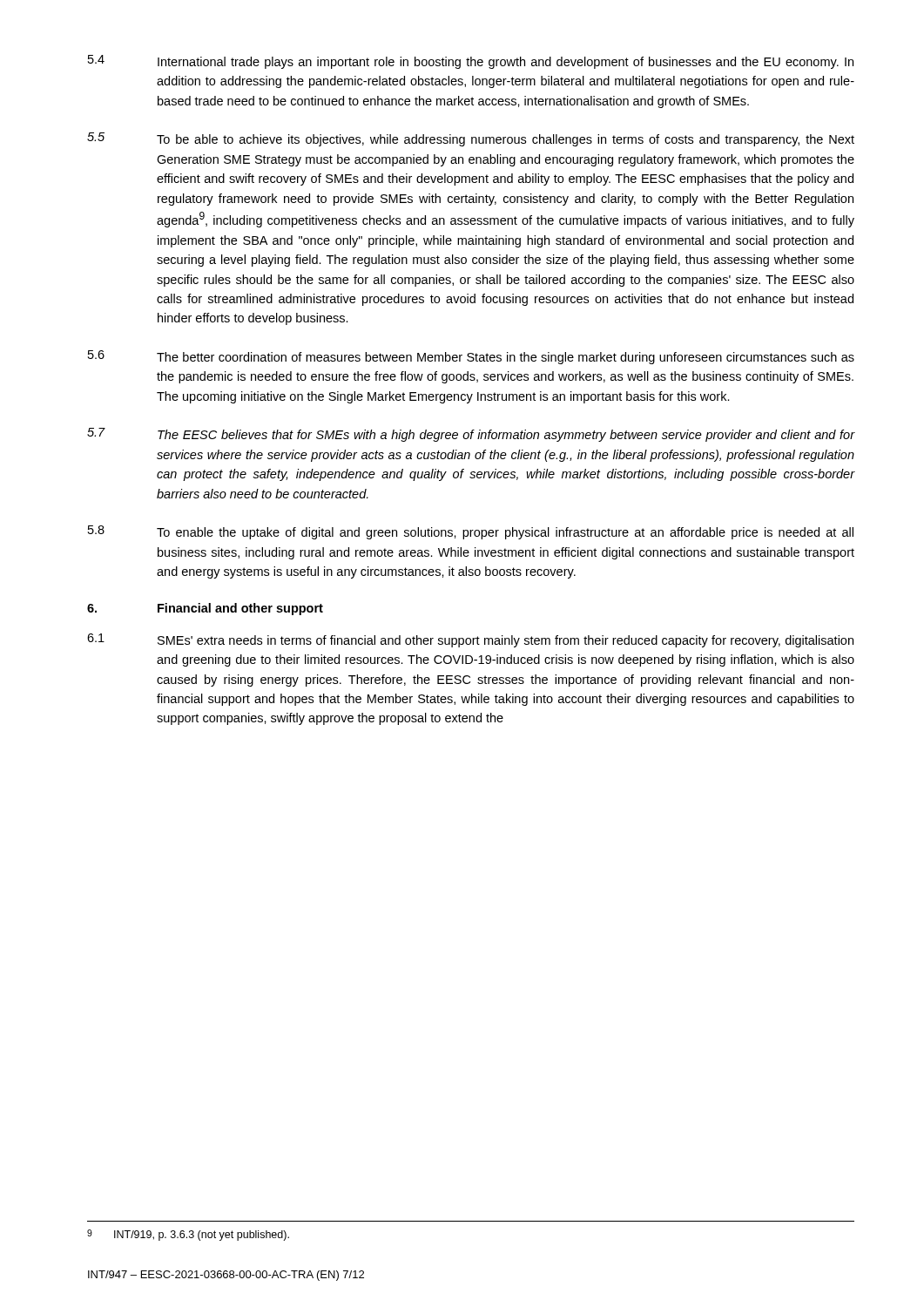The width and height of the screenshot is (924, 1307).
Task: Point to the passage starting "5.4 International trade plays an"
Action: [471, 82]
